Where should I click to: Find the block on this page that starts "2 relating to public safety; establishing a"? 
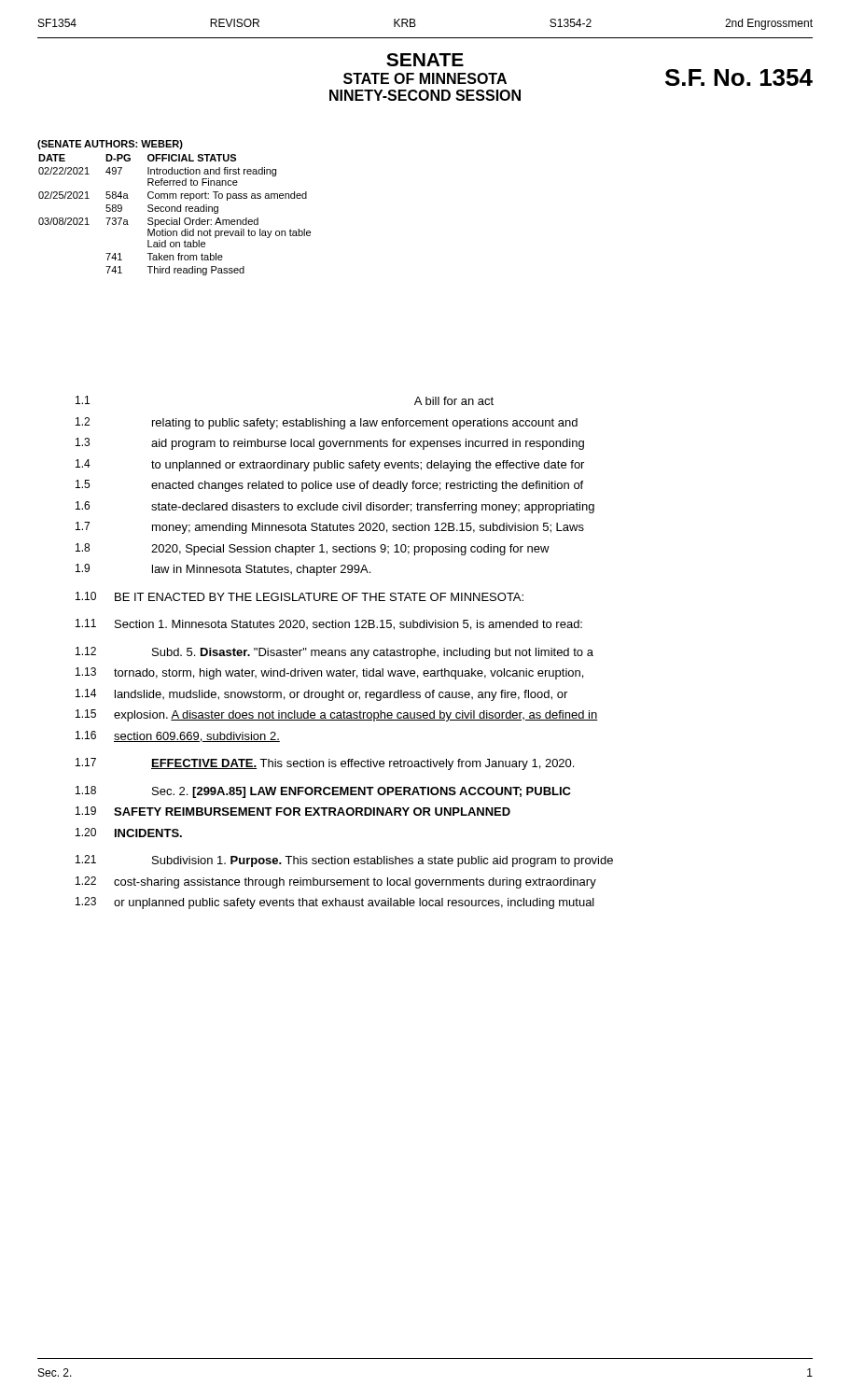(434, 422)
